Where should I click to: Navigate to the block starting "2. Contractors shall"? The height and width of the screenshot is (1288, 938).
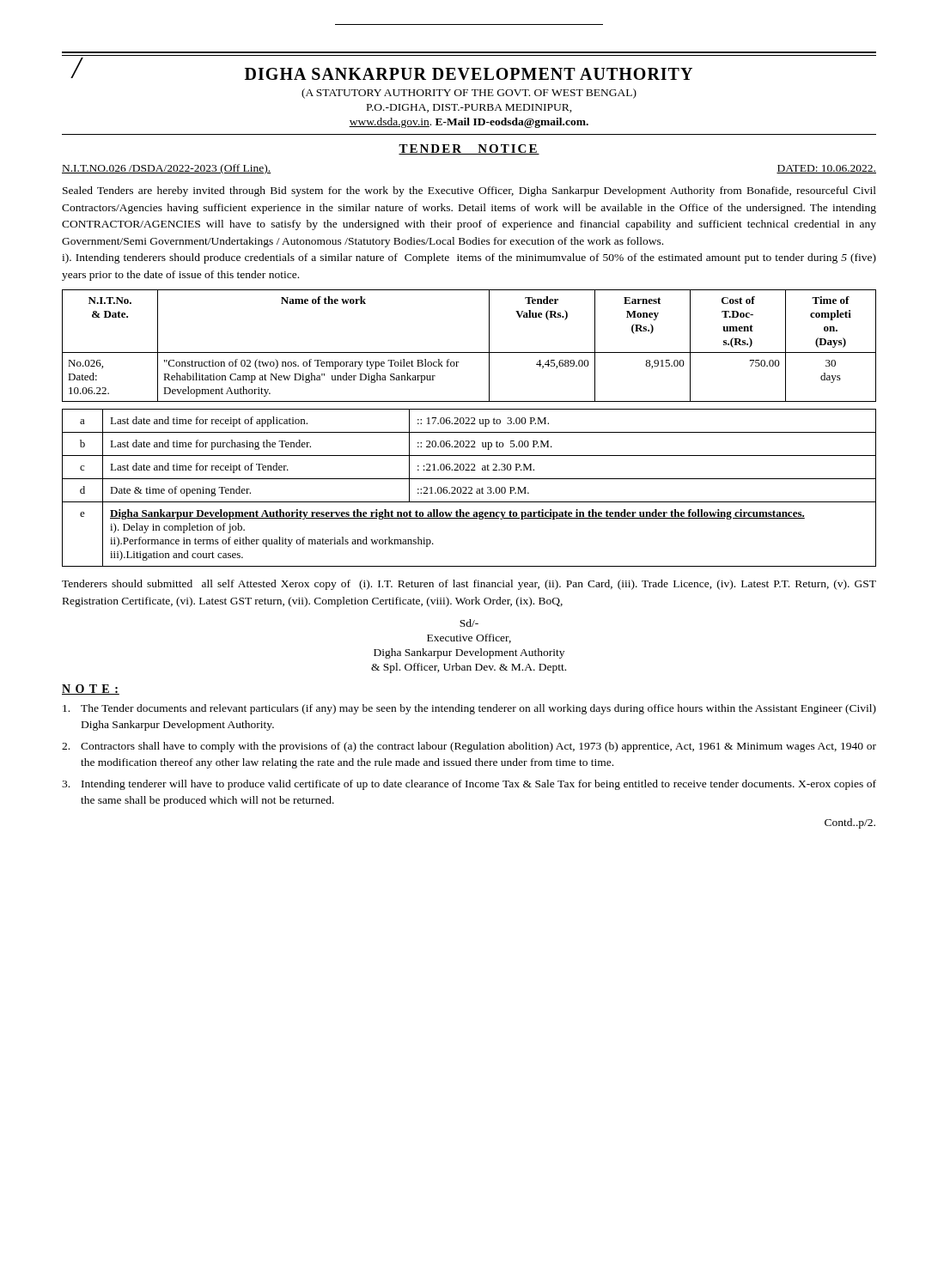pyautogui.click(x=469, y=754)
